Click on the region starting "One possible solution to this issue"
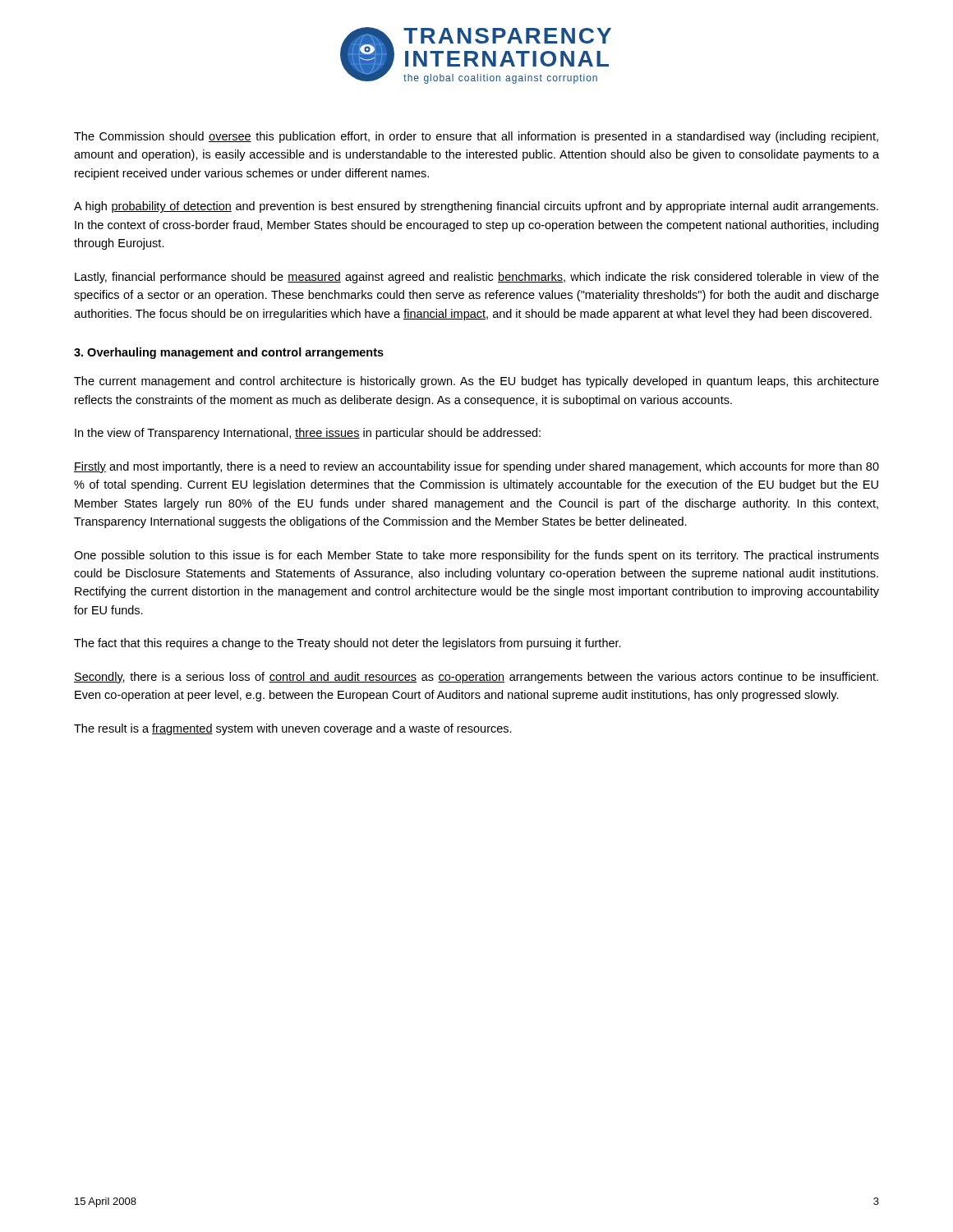 [476, 582]
